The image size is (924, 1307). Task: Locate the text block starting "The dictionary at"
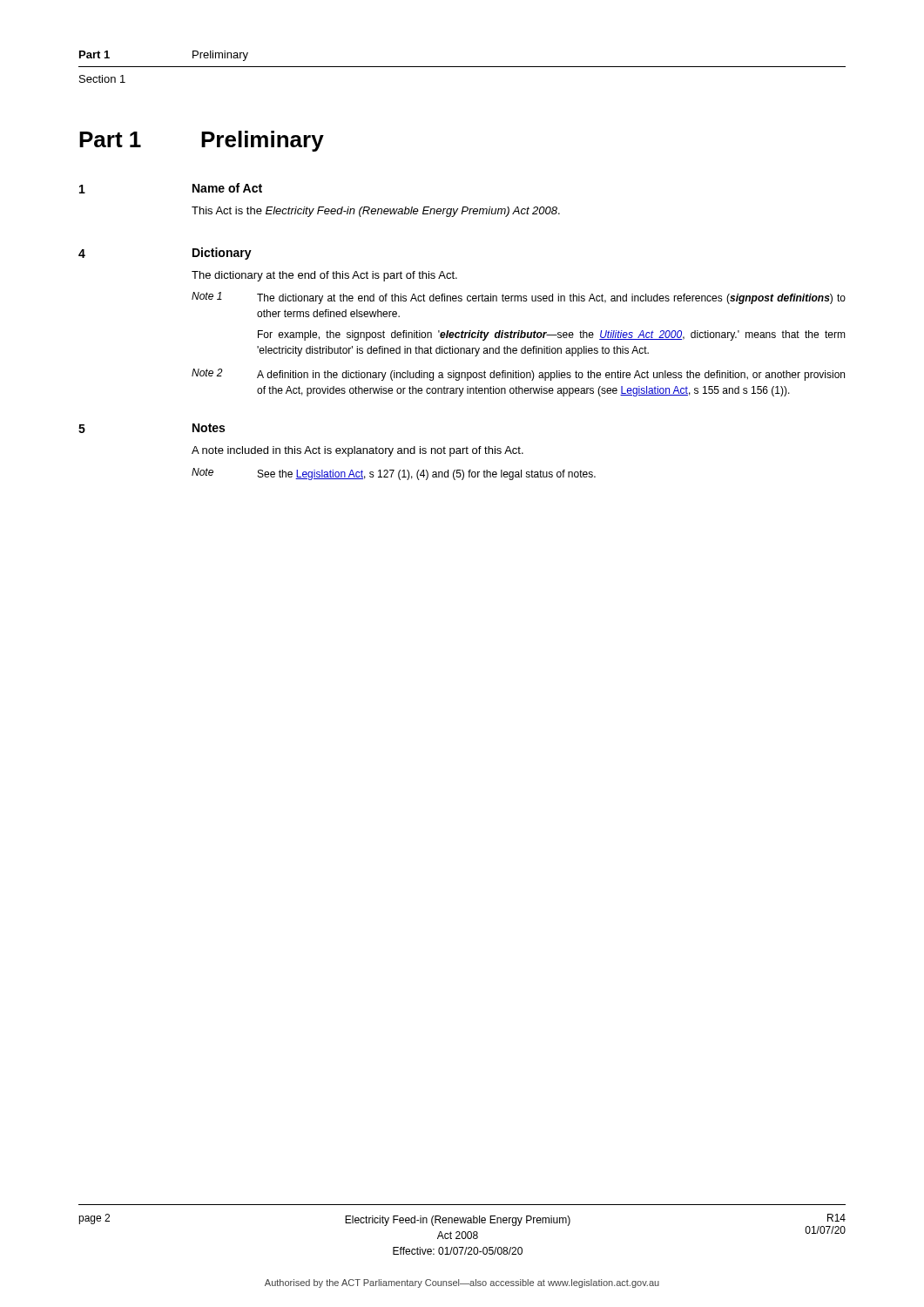[325, 274]
